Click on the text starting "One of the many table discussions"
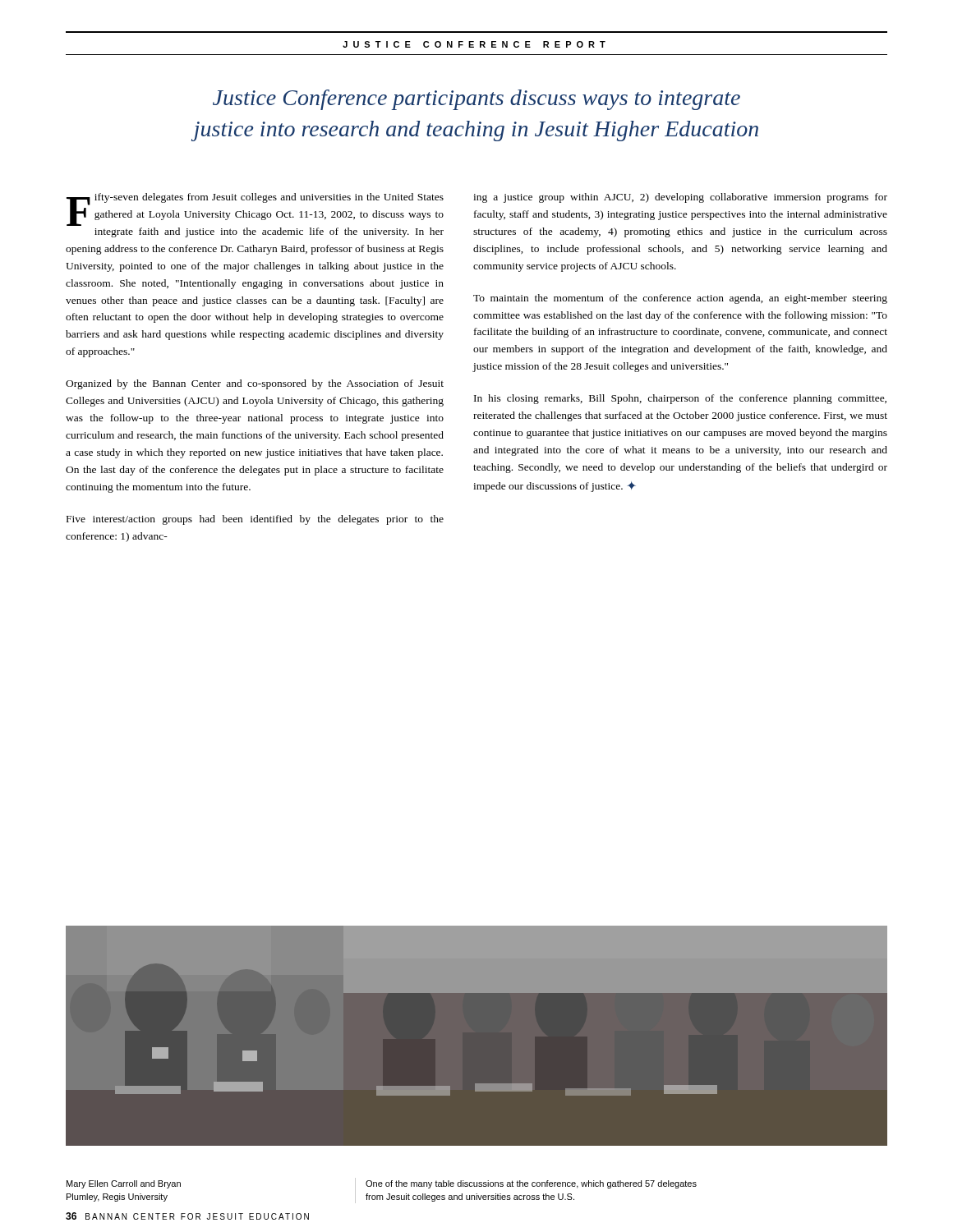The height and width of the screenshot is (1232, 953). pyautogui.click(x=531, y=1190)
